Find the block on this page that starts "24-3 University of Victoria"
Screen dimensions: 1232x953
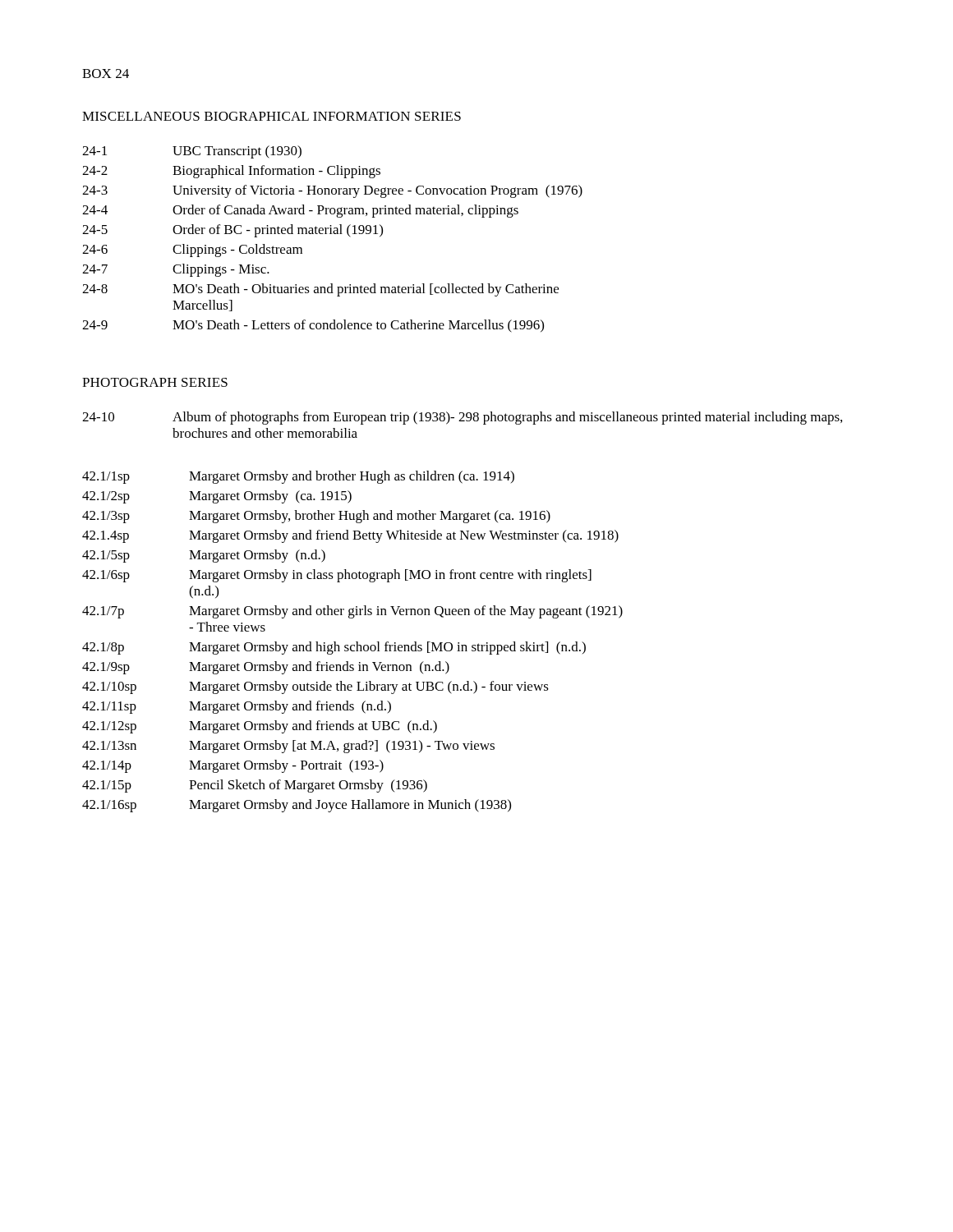[x=476, y=192]
